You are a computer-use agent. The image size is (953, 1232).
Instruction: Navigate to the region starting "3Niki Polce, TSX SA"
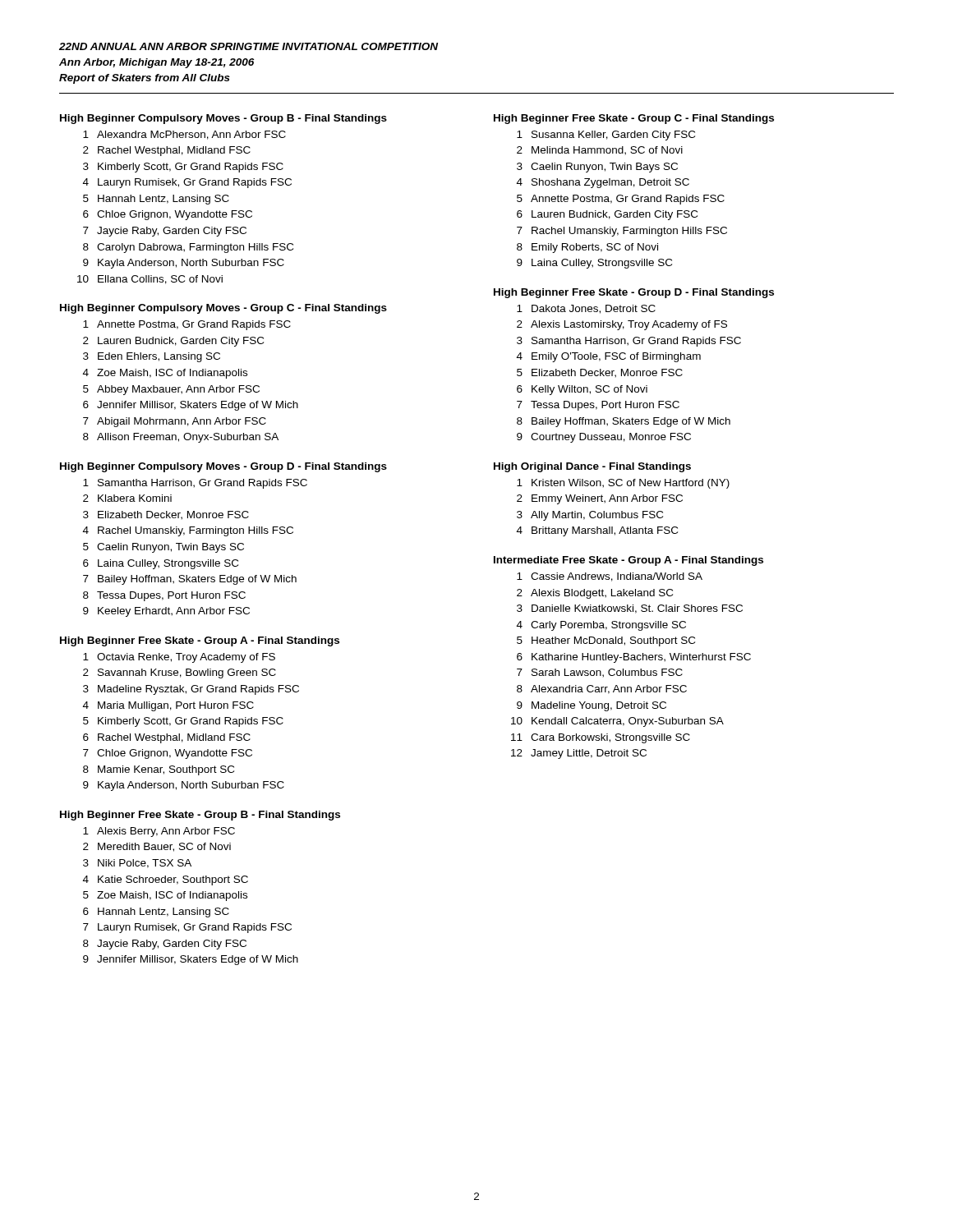(137, 864)
